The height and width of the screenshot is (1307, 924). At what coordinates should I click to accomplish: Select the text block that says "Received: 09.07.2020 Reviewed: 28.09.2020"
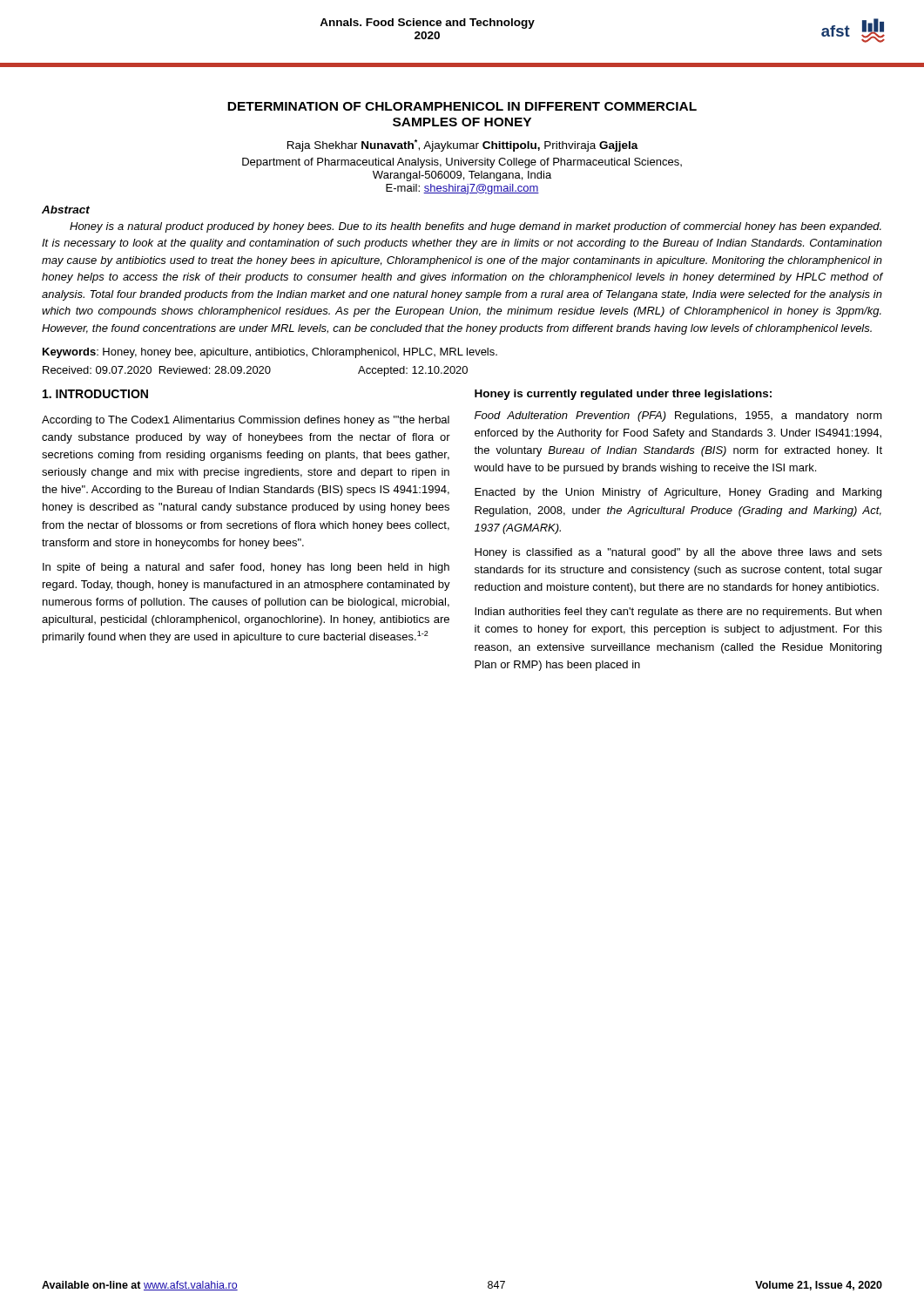[255, 370]
